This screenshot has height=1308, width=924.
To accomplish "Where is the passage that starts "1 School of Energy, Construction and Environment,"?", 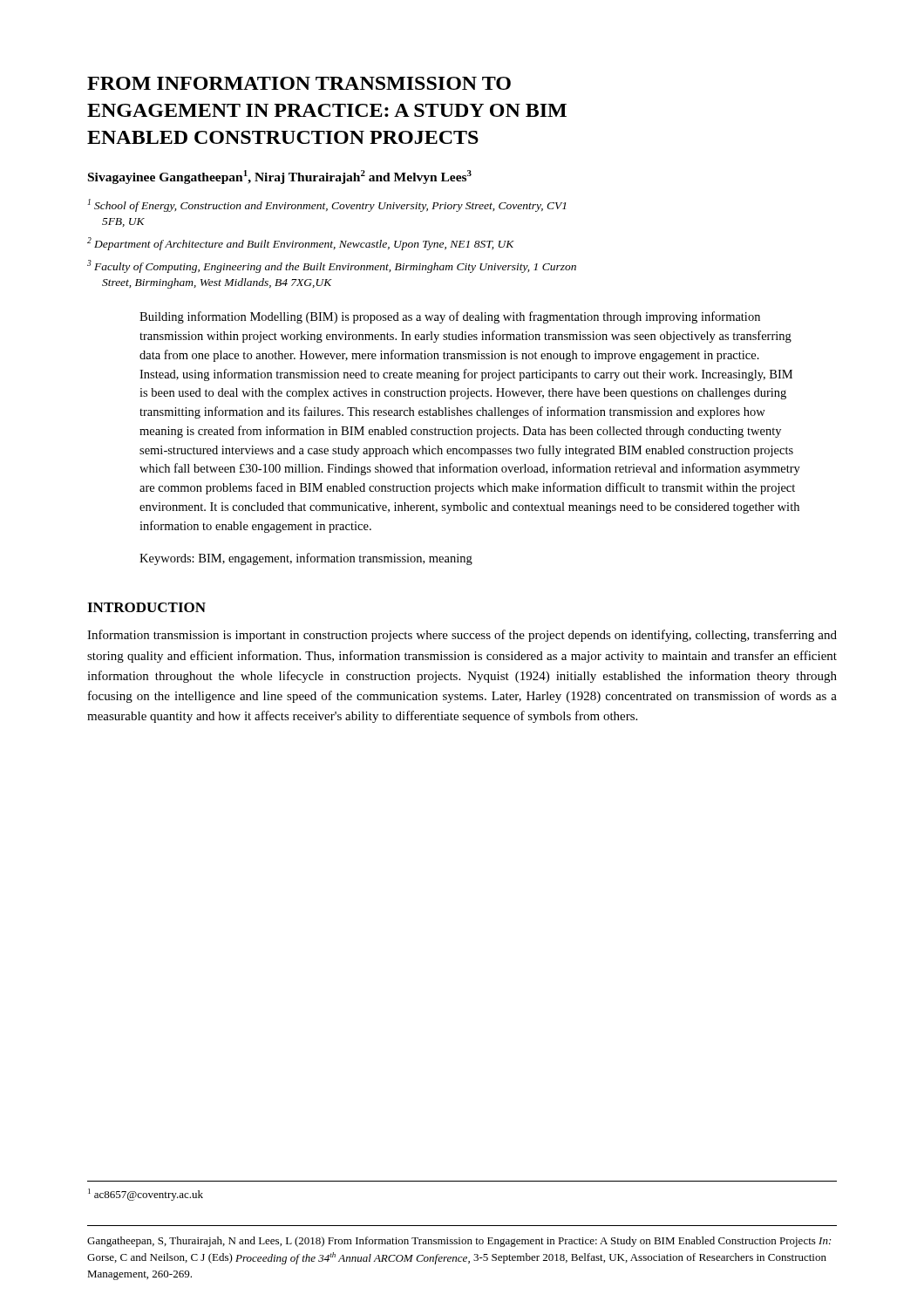I will (462, 244).
